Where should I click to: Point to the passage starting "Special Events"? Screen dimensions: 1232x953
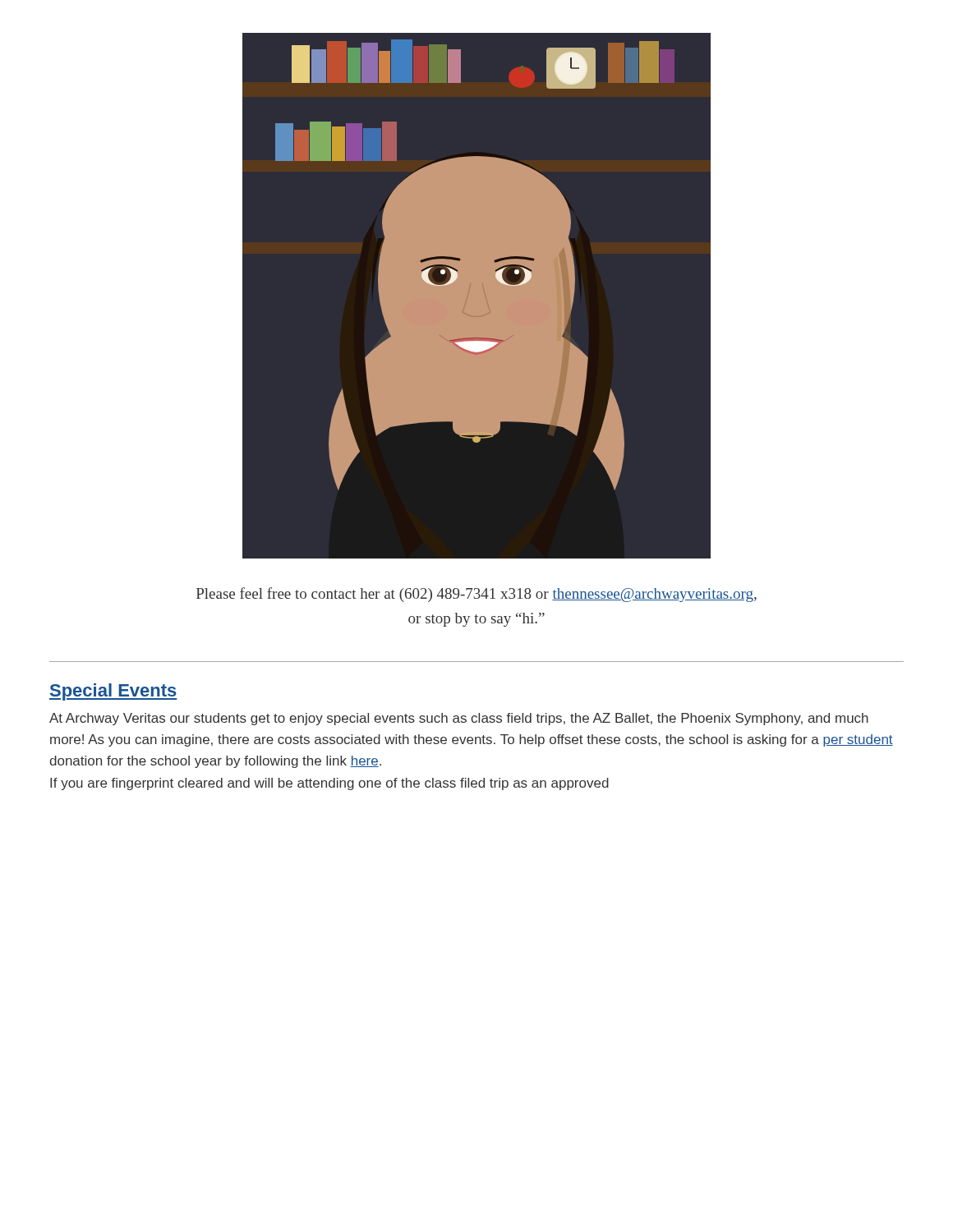tap(113, 690)
